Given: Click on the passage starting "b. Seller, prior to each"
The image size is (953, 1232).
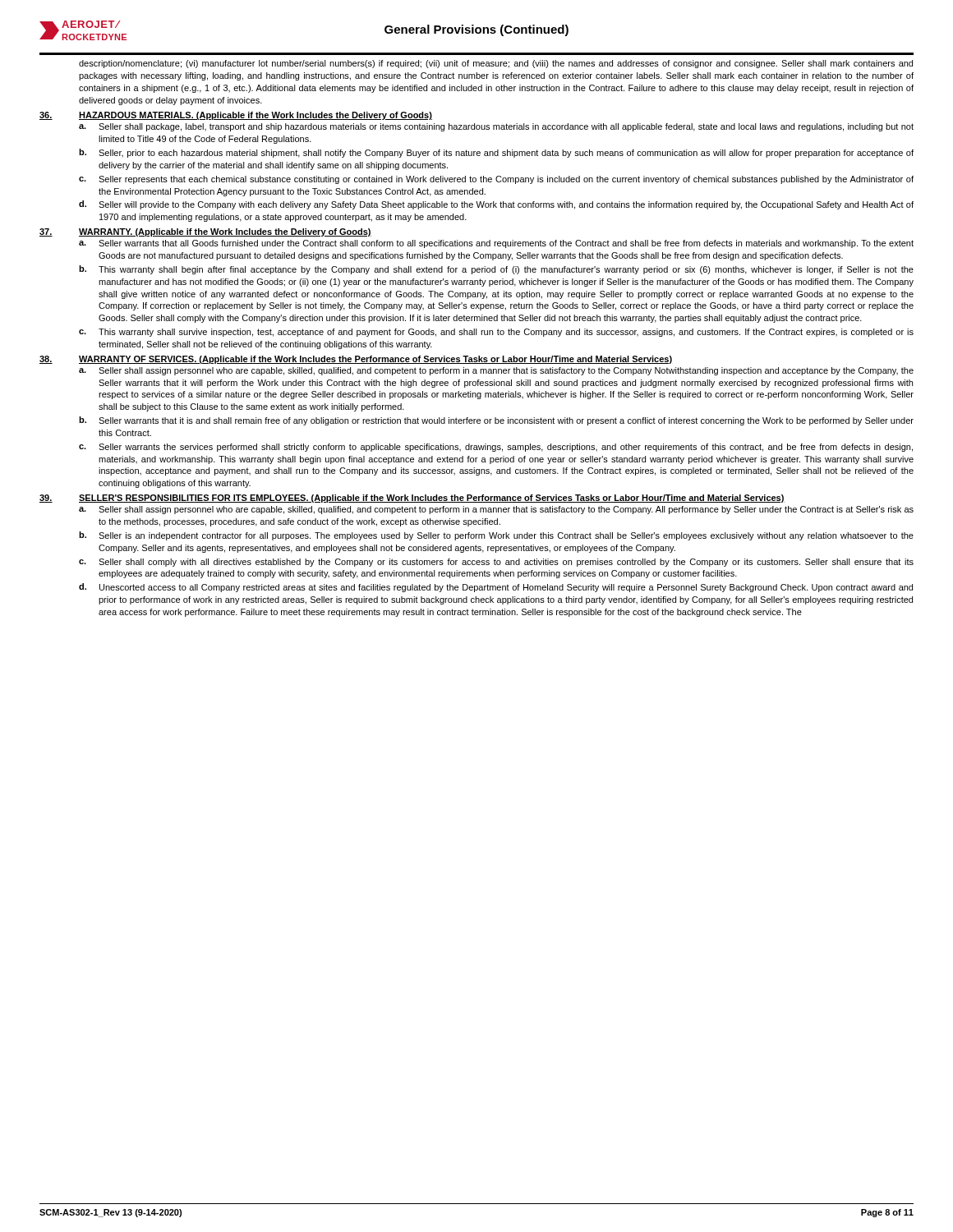Looking at the screenshot, I should [x=496, y=159].
